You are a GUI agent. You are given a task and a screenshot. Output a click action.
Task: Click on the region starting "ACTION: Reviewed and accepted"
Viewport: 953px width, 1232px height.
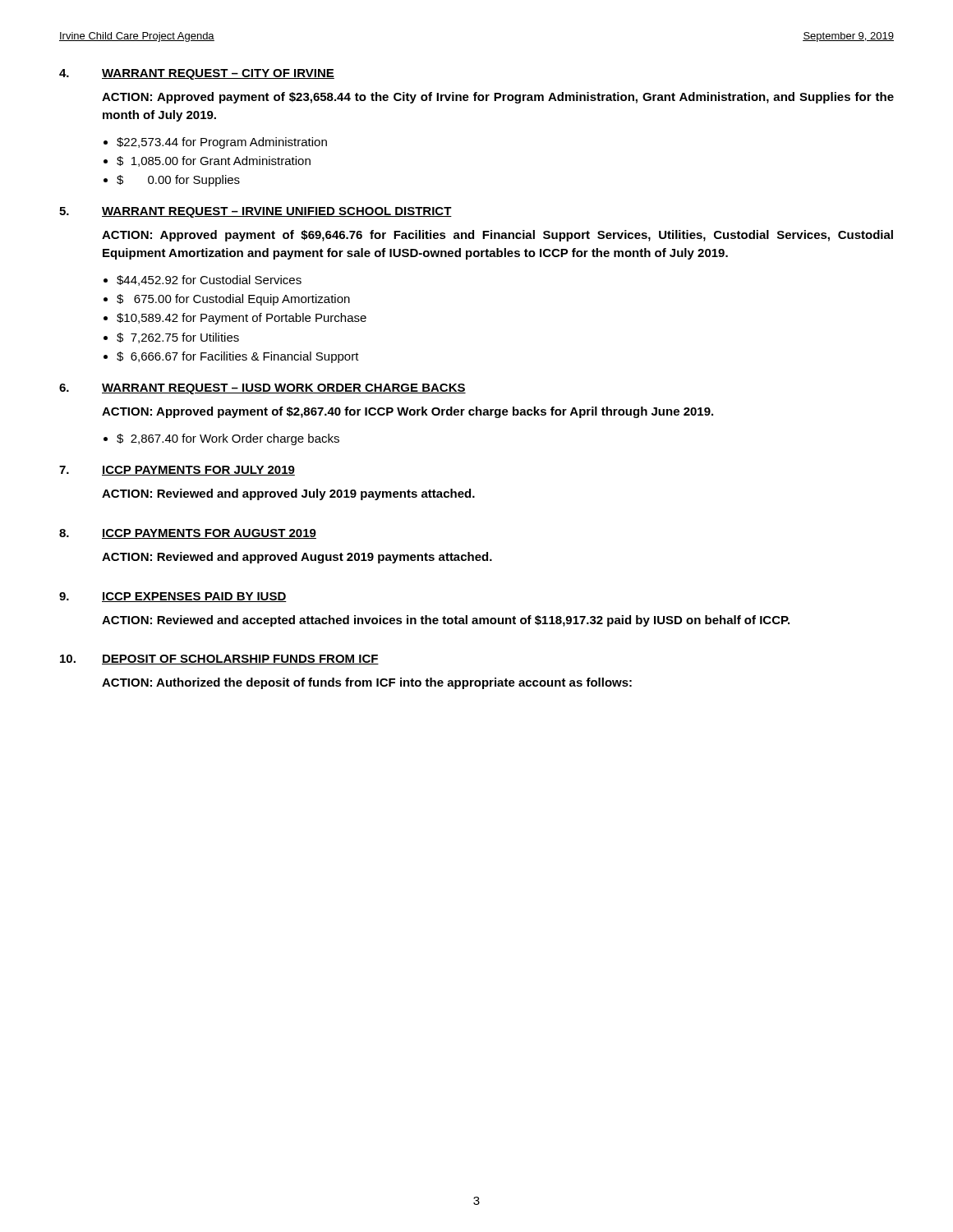point(446,619)
